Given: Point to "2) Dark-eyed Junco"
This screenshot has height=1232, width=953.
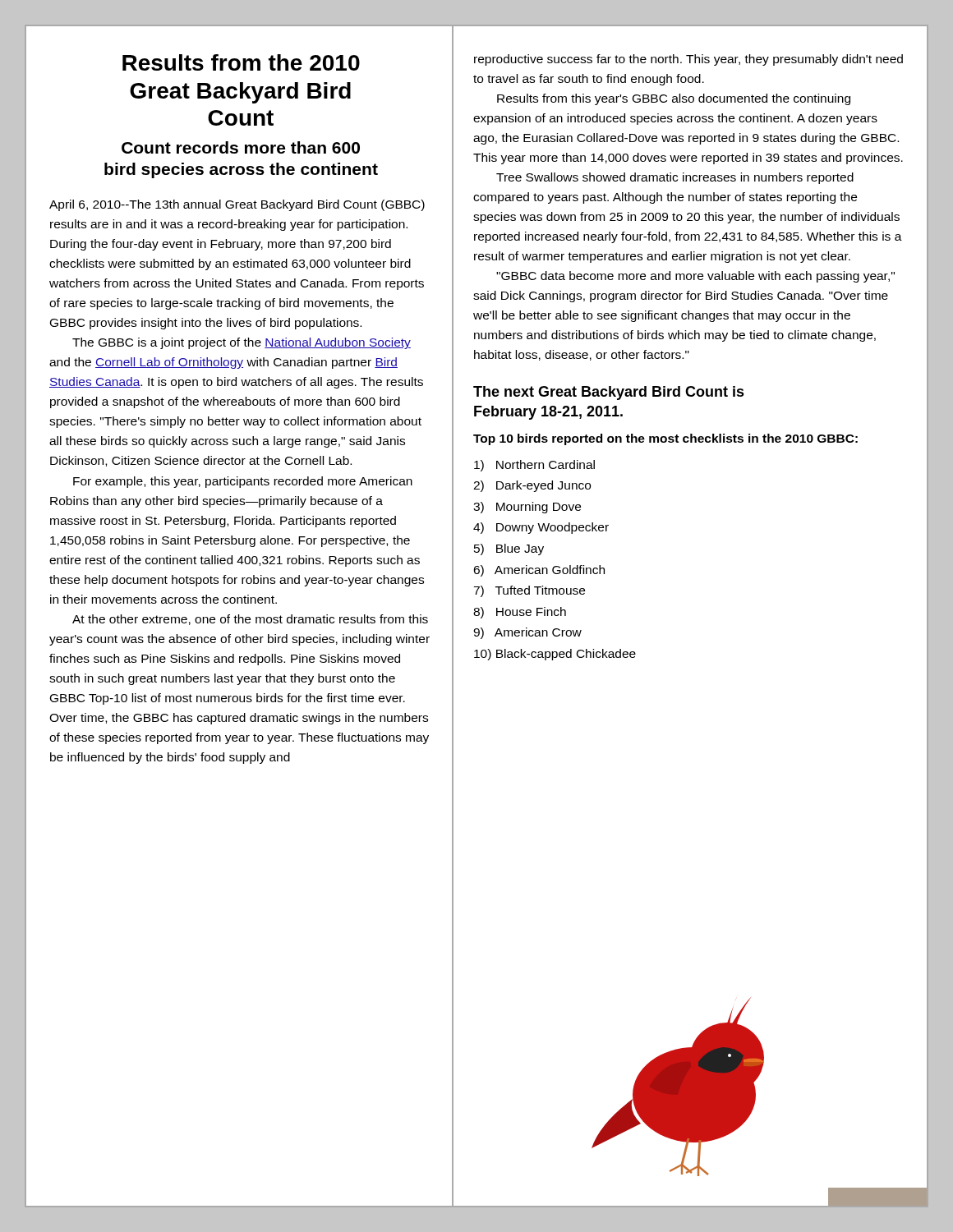Looking at the screenshot, I should click(532, 485).
